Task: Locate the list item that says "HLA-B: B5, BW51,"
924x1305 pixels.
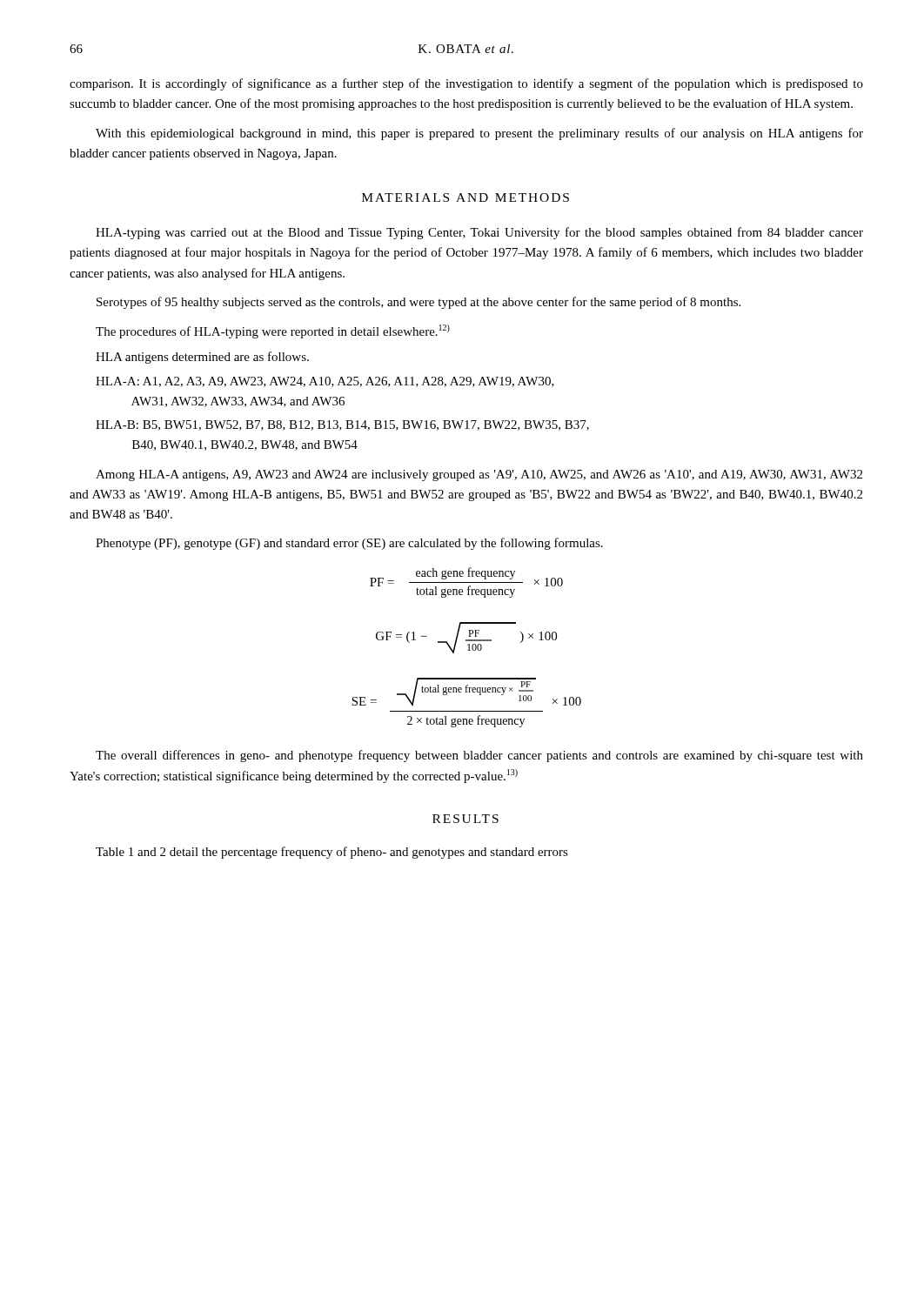Action: coord(343,435)
